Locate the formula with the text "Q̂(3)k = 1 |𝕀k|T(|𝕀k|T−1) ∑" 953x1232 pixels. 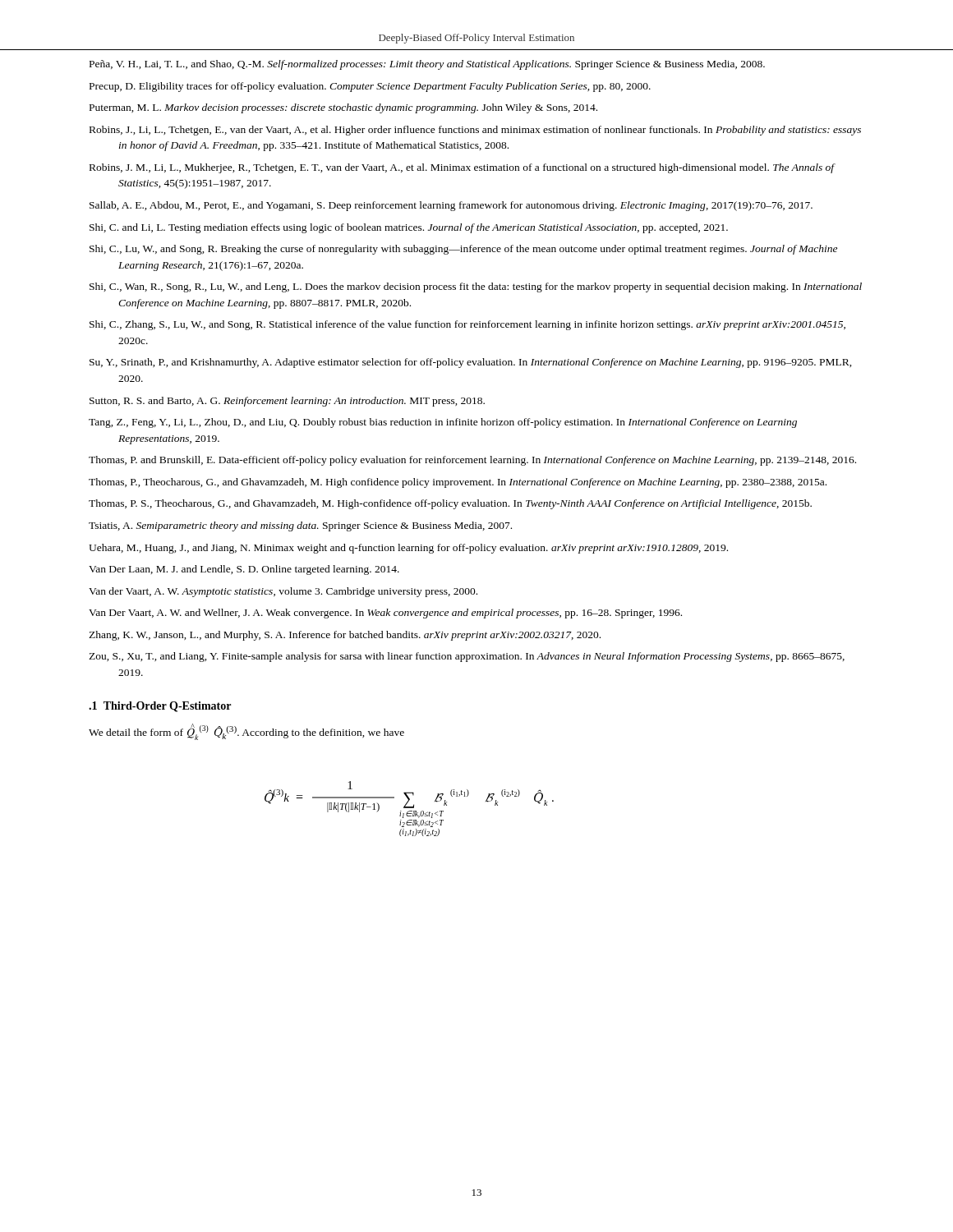click(x=476, y=801)
